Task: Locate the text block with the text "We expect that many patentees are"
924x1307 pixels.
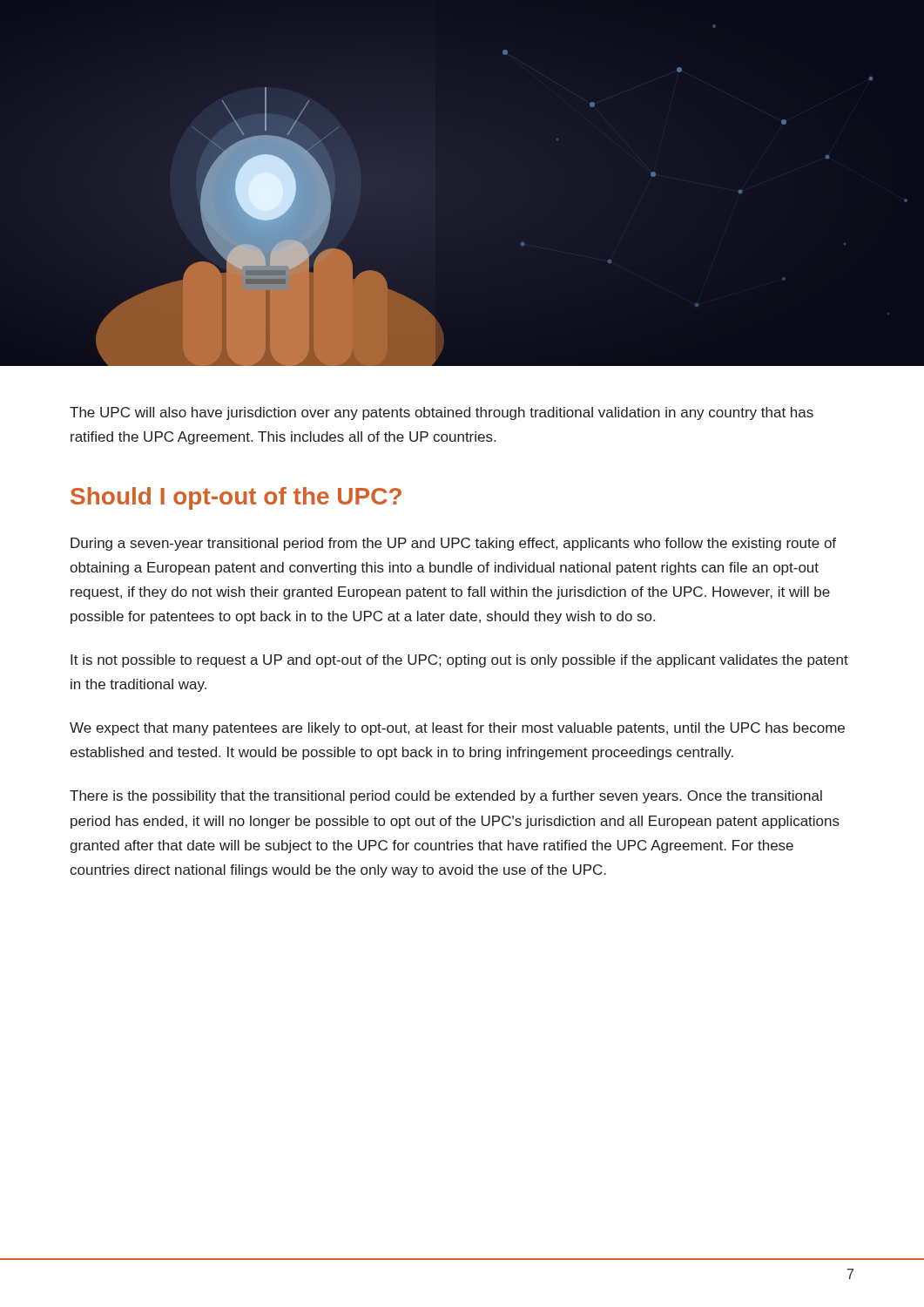Action: pos(458,741)
